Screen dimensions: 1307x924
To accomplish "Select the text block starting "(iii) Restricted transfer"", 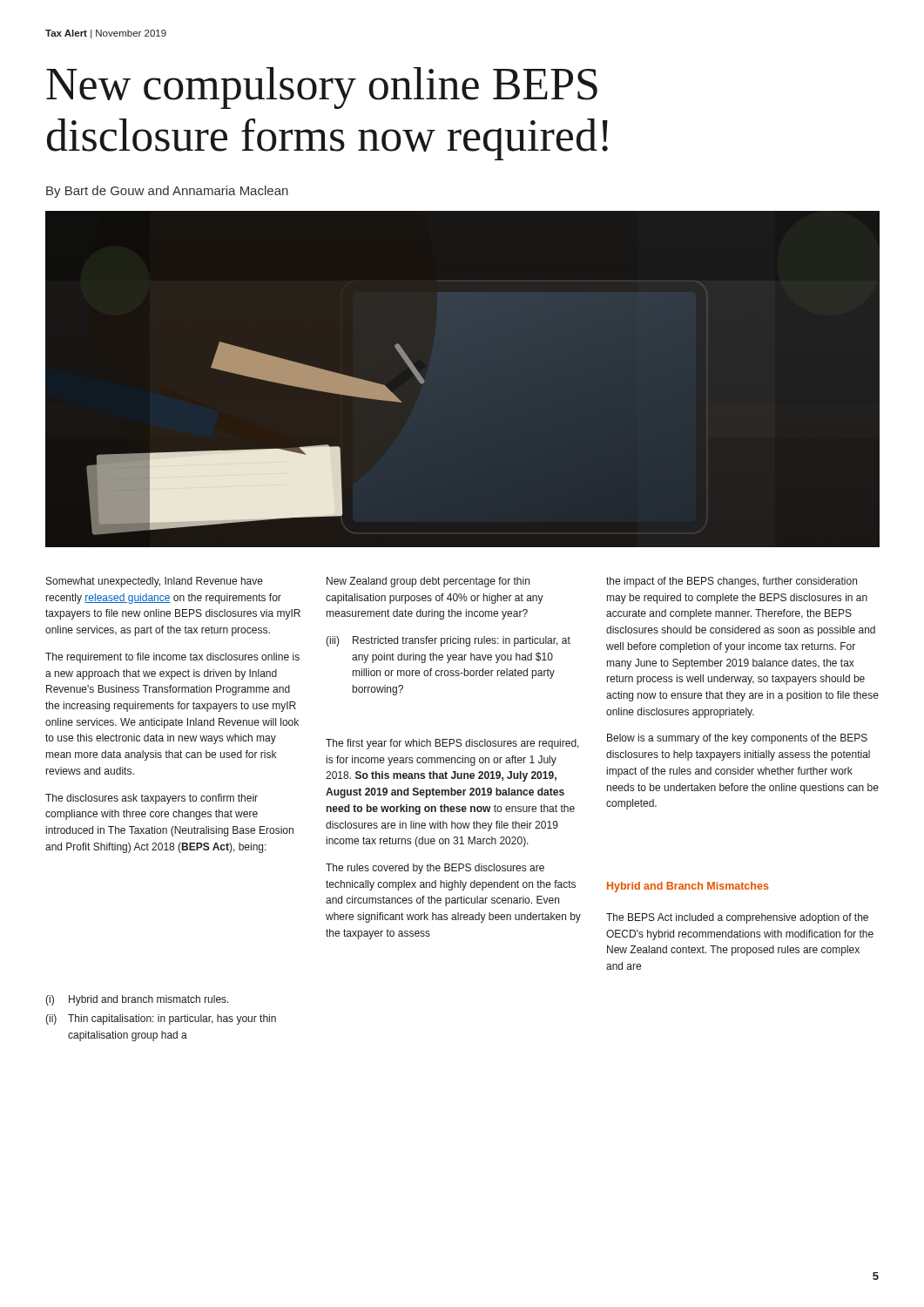I will tap(454, 665).
